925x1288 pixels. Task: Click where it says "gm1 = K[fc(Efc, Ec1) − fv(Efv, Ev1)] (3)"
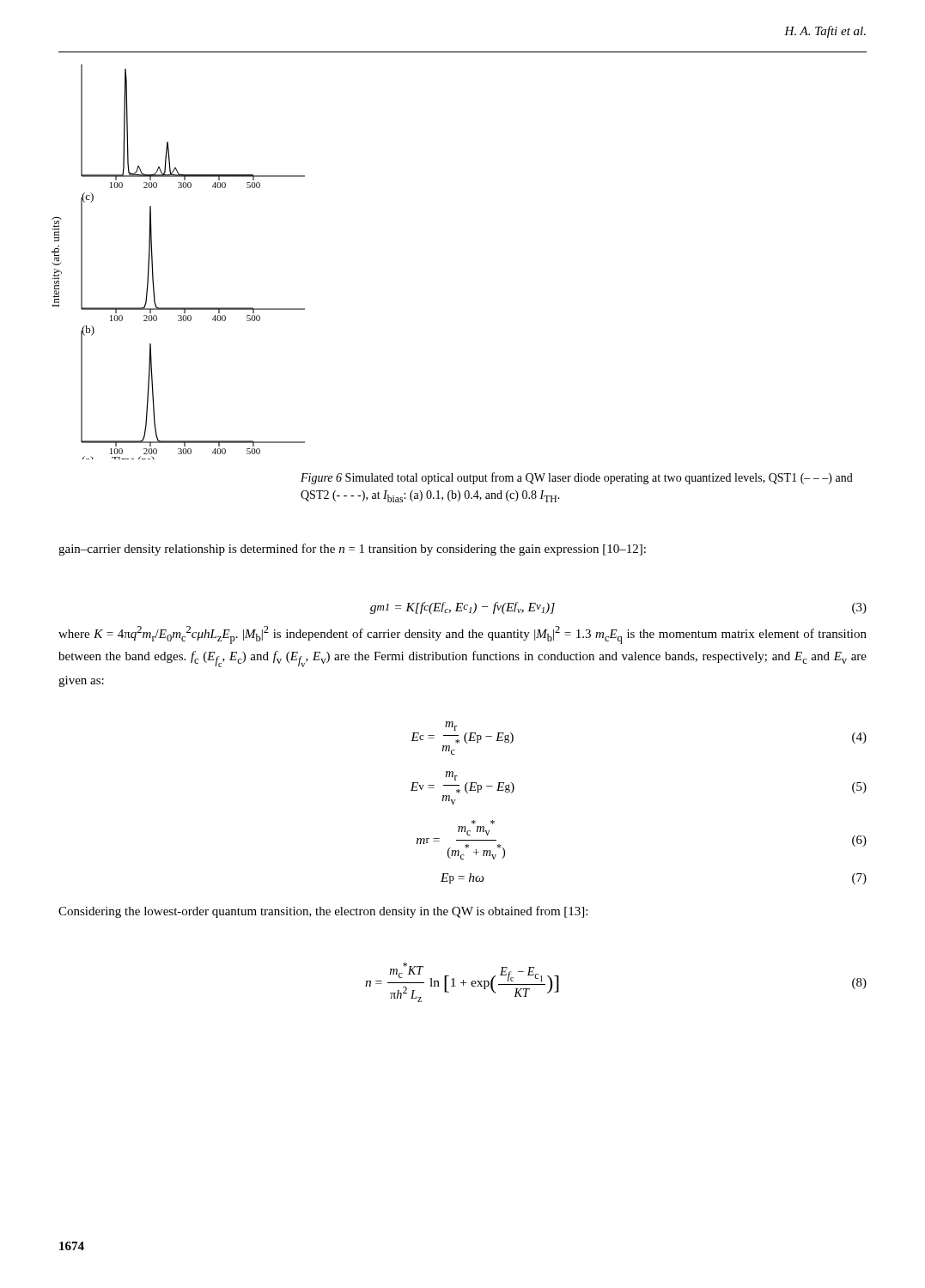(462, 607)
